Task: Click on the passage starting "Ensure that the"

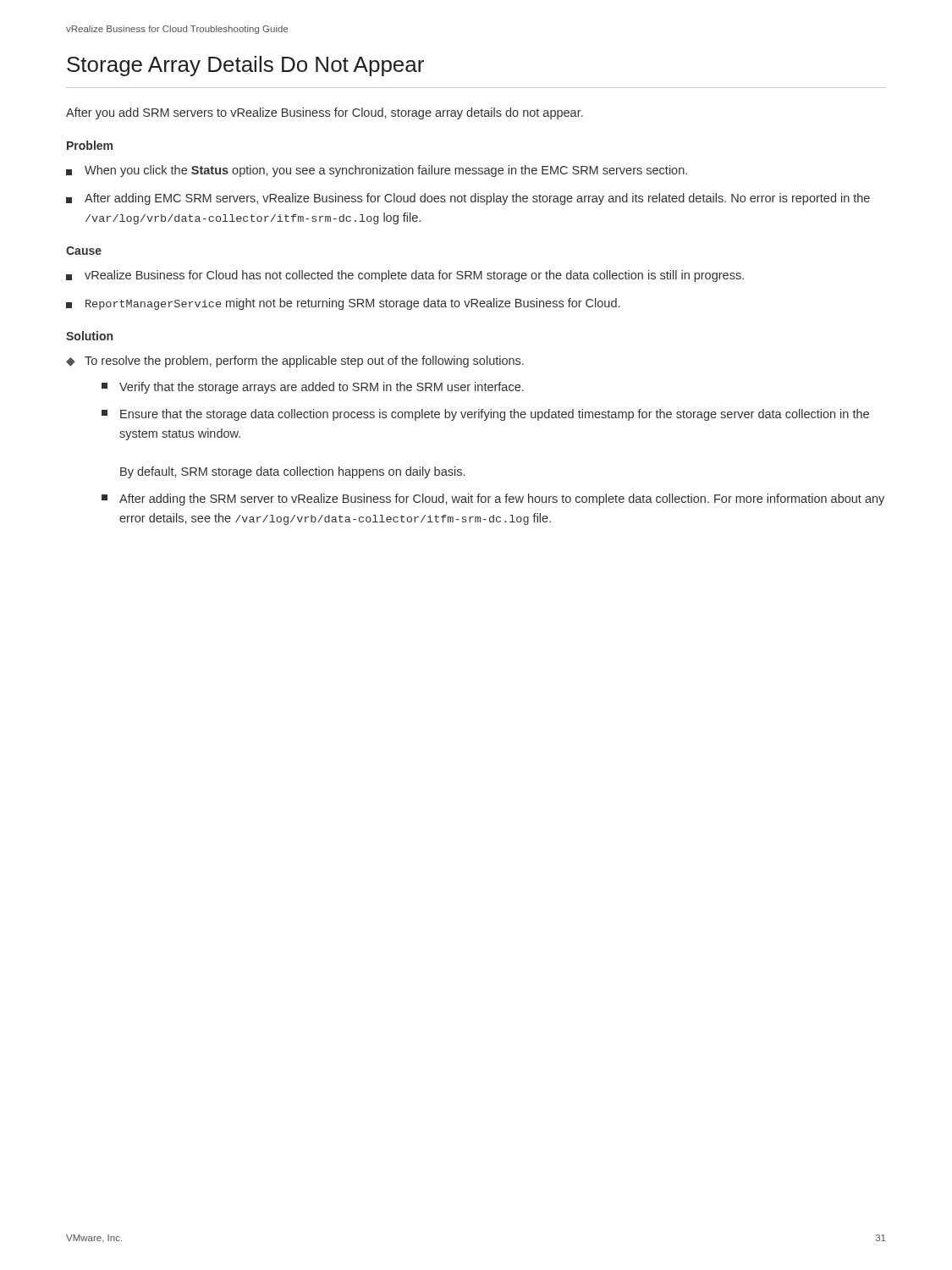Action: tap(485, 415)
